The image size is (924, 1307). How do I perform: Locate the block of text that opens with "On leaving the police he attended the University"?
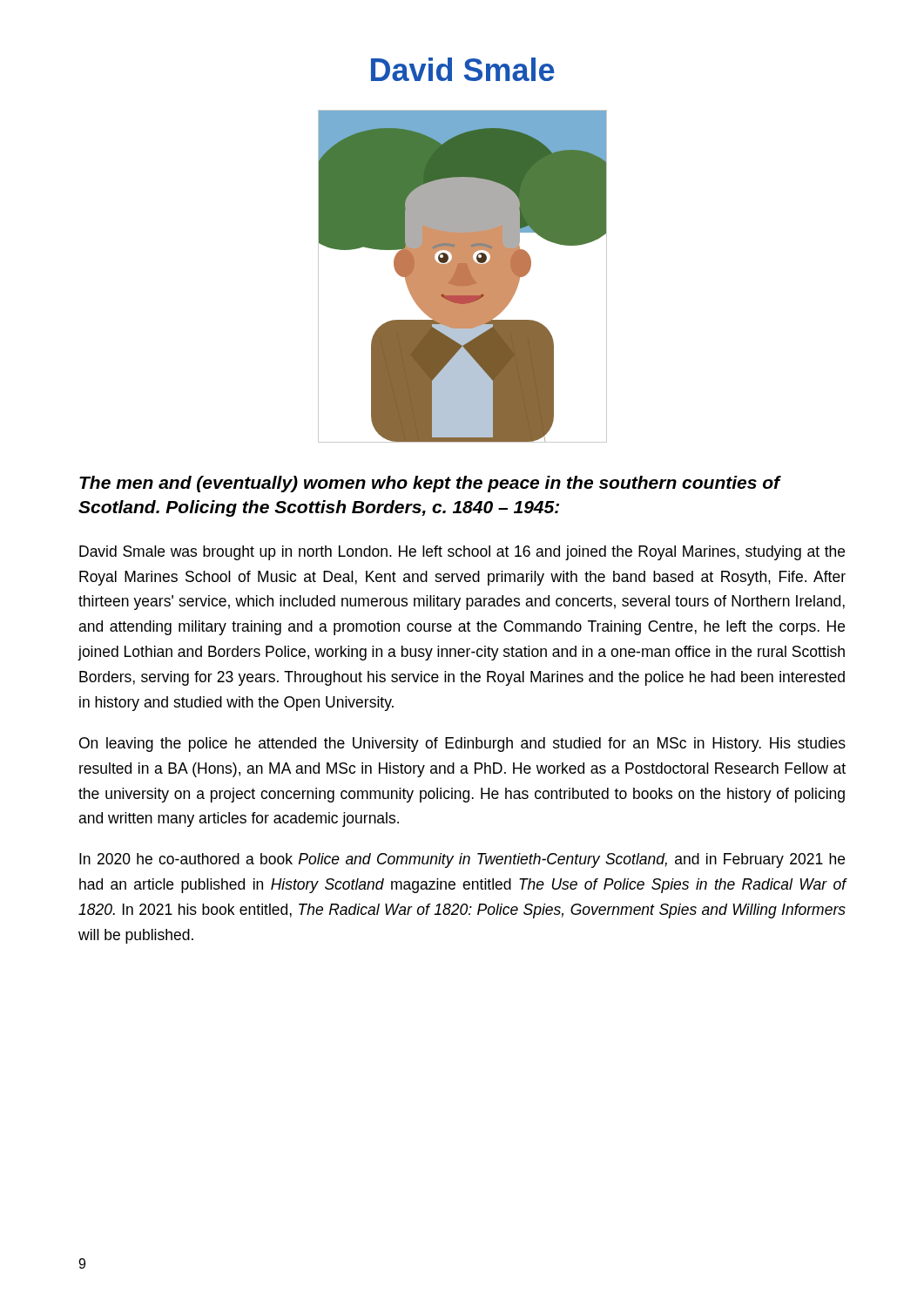click(x=462, y=781)
